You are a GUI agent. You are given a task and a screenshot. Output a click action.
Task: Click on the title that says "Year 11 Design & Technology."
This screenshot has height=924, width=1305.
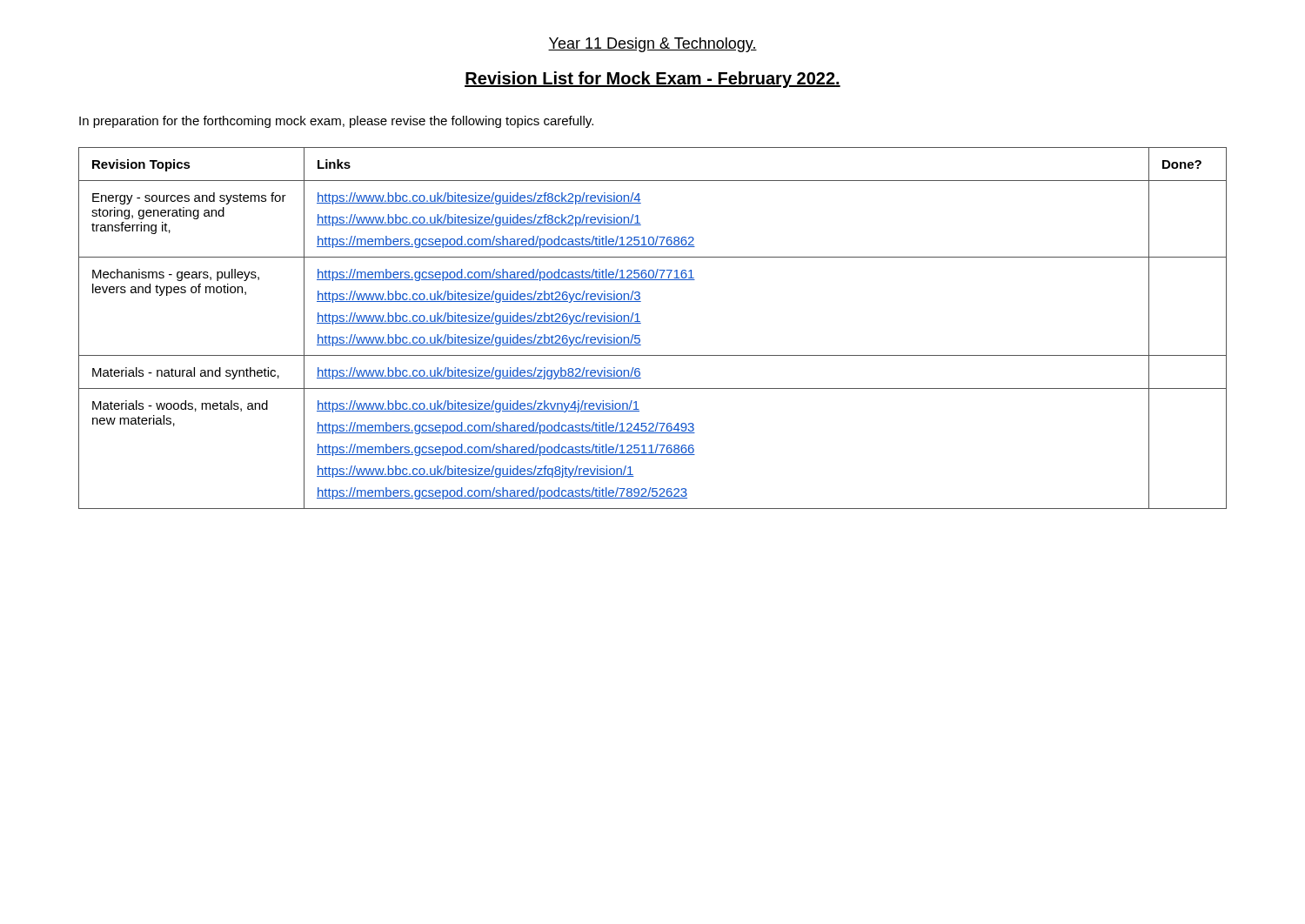tap(652, 44)
